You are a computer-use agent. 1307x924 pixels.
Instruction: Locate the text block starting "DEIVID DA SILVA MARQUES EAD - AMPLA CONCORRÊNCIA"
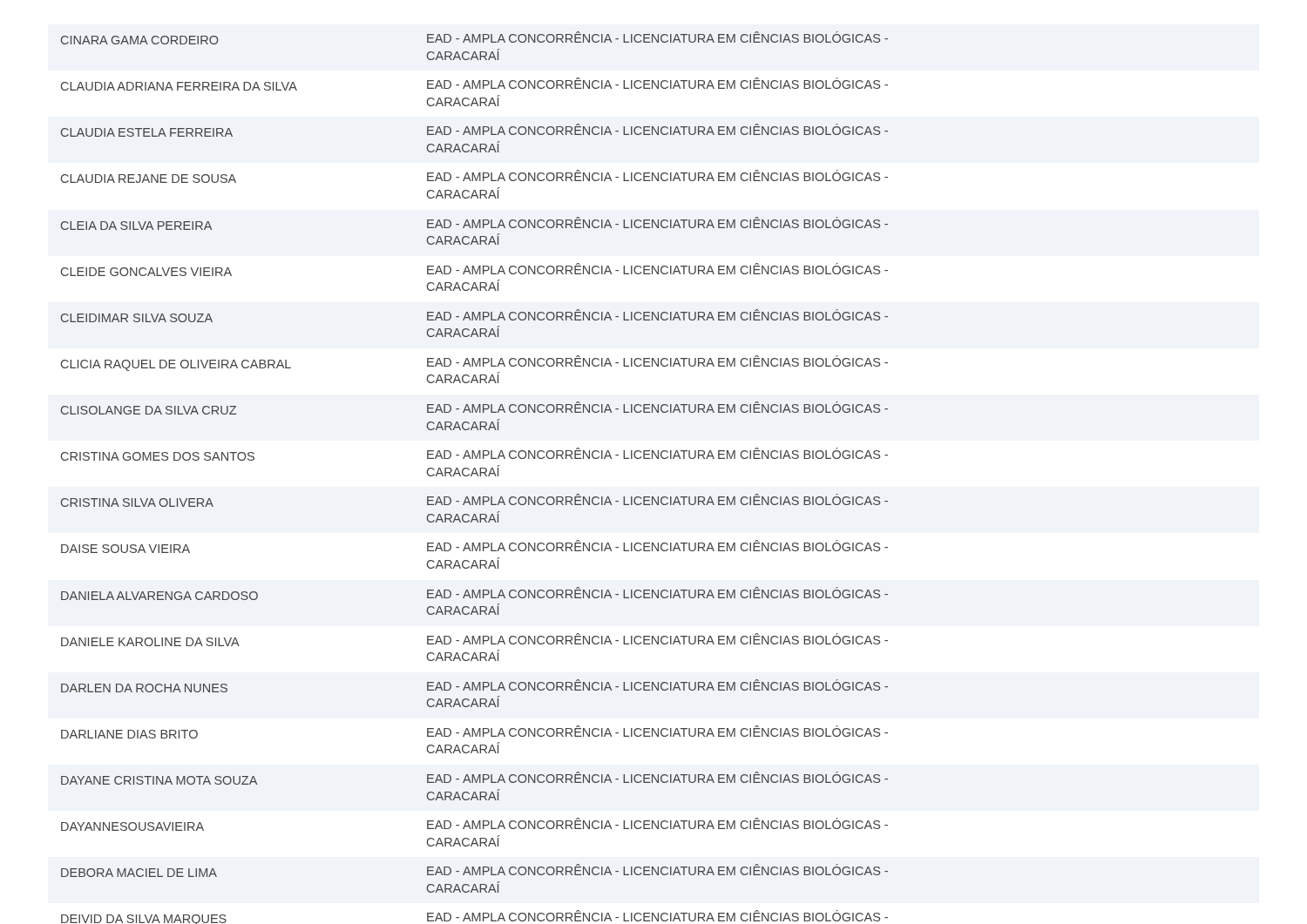coord(654,917)
